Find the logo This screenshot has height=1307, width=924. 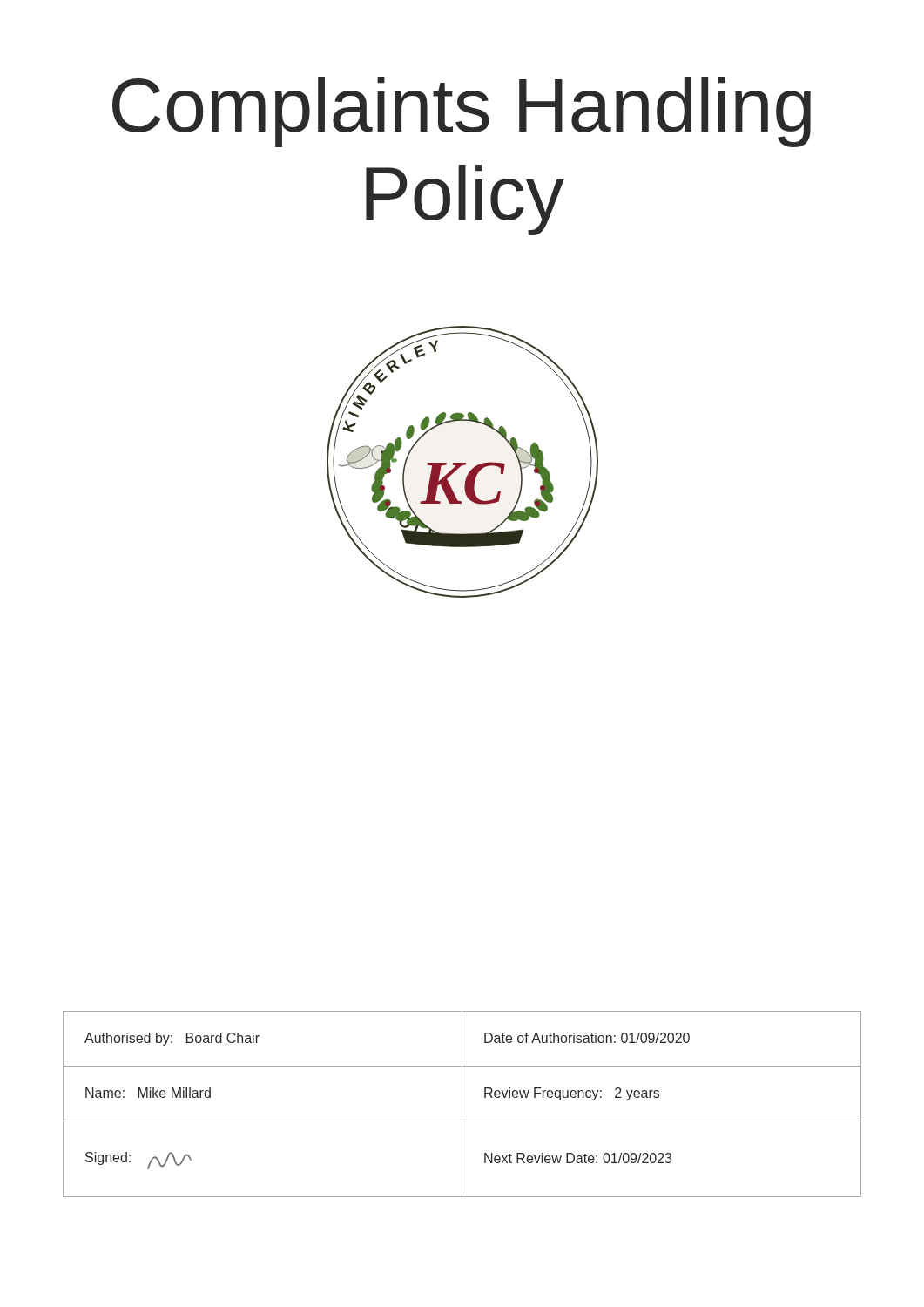pos(462,462)
